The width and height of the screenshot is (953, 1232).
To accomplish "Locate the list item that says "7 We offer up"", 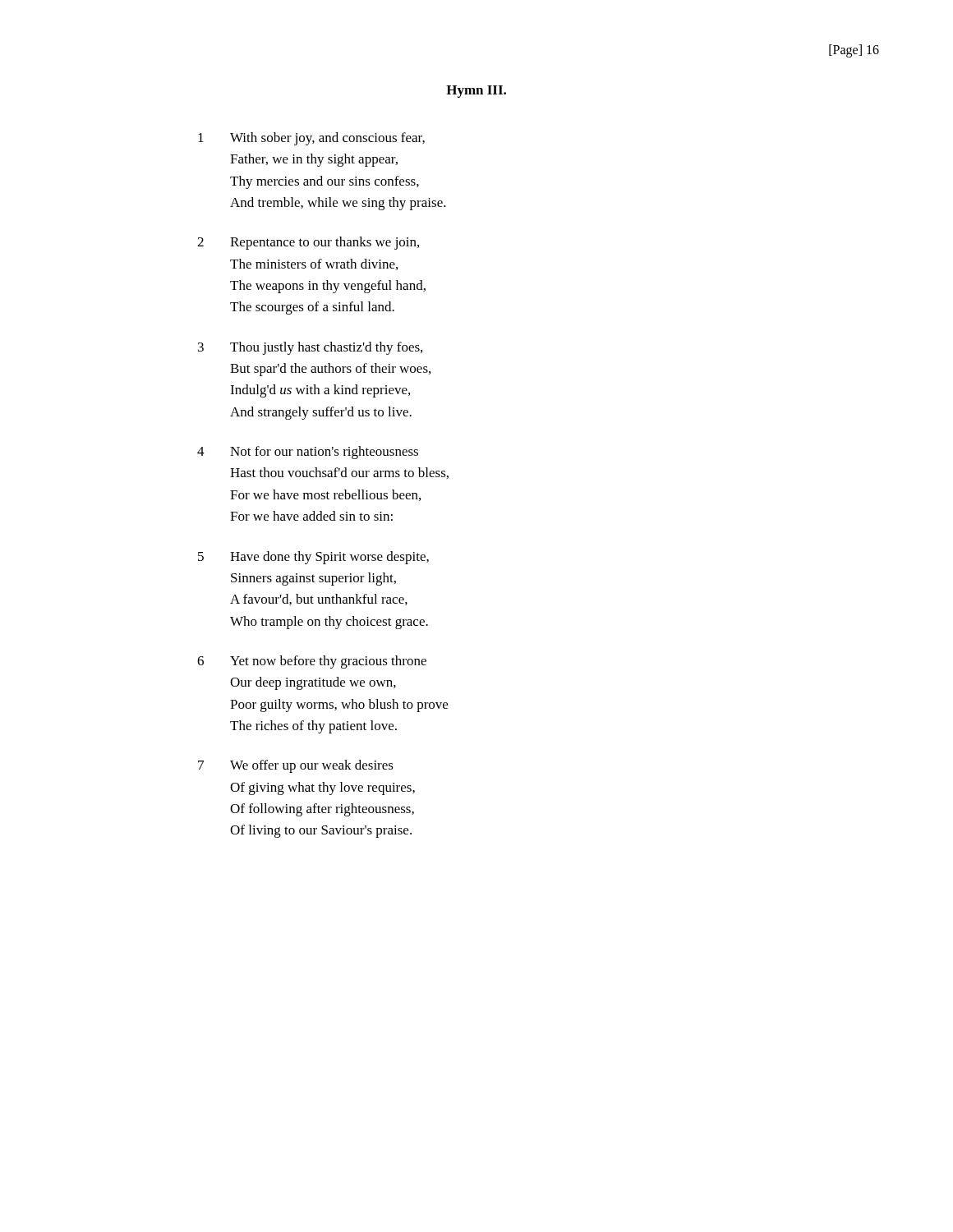I will (x=306, y=798).
